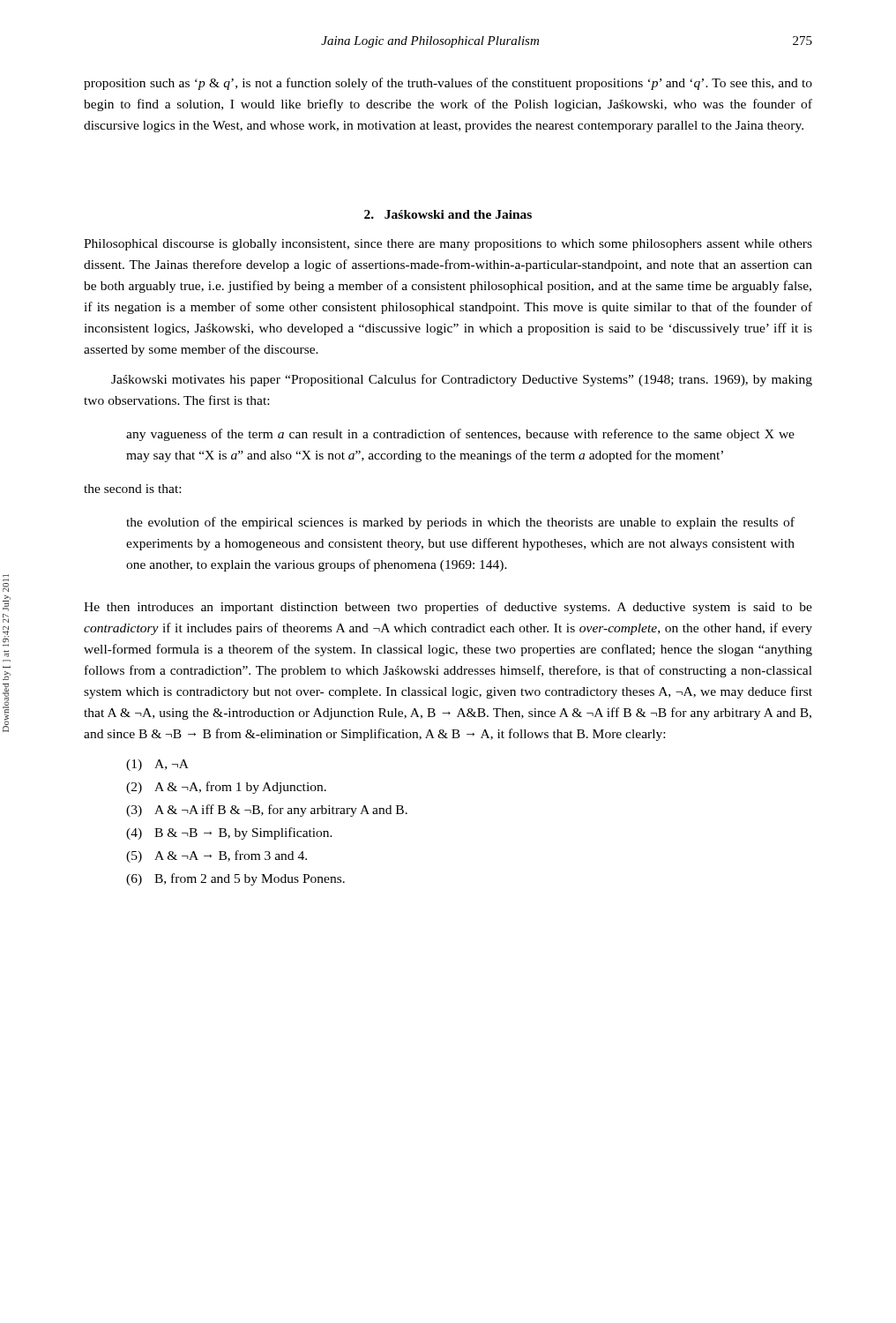Select the list item with the text "(1) A, ¬A"
Screen dimensions: 1323x896
(157, 764)
